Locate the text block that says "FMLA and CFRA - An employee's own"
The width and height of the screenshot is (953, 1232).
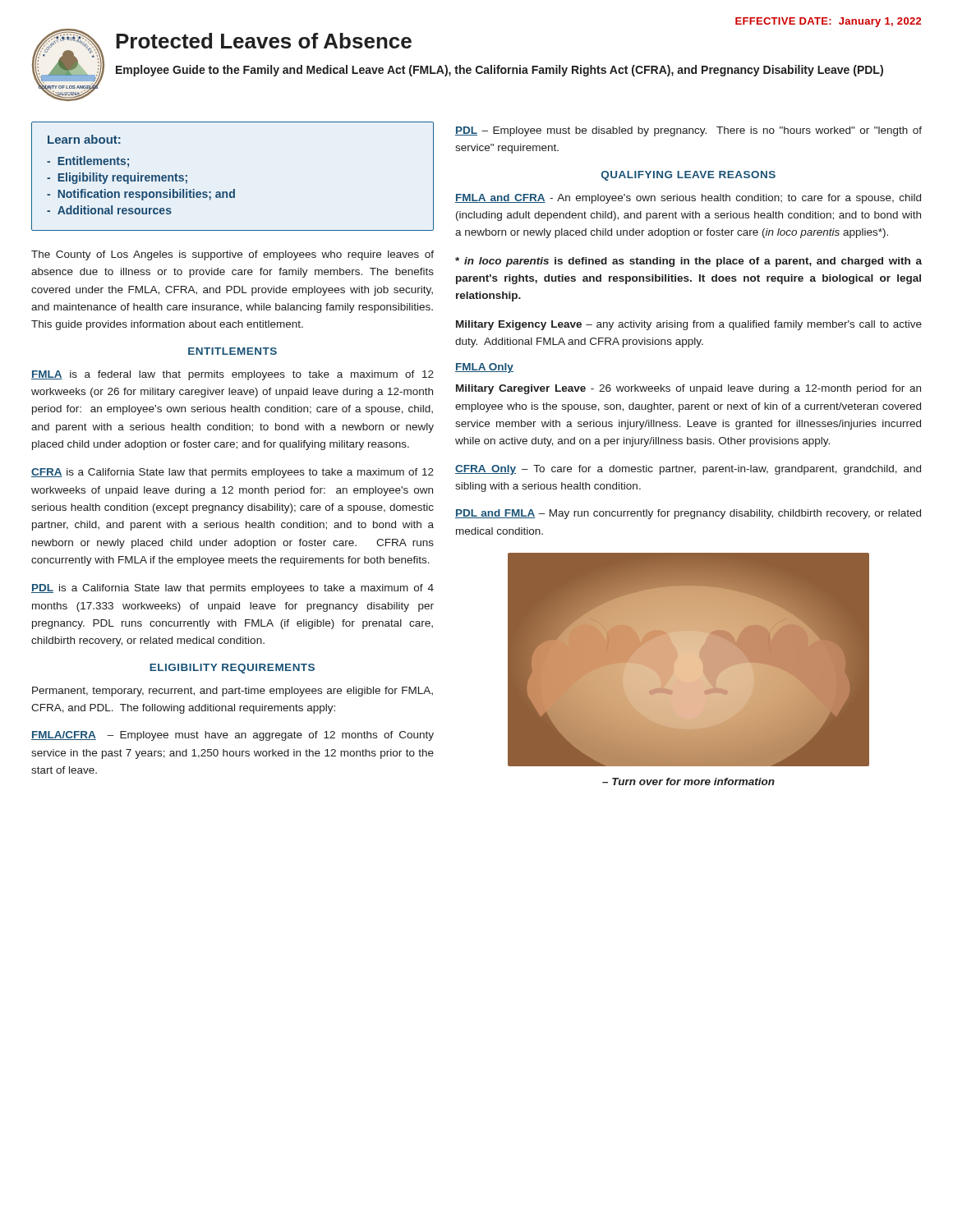688,215
